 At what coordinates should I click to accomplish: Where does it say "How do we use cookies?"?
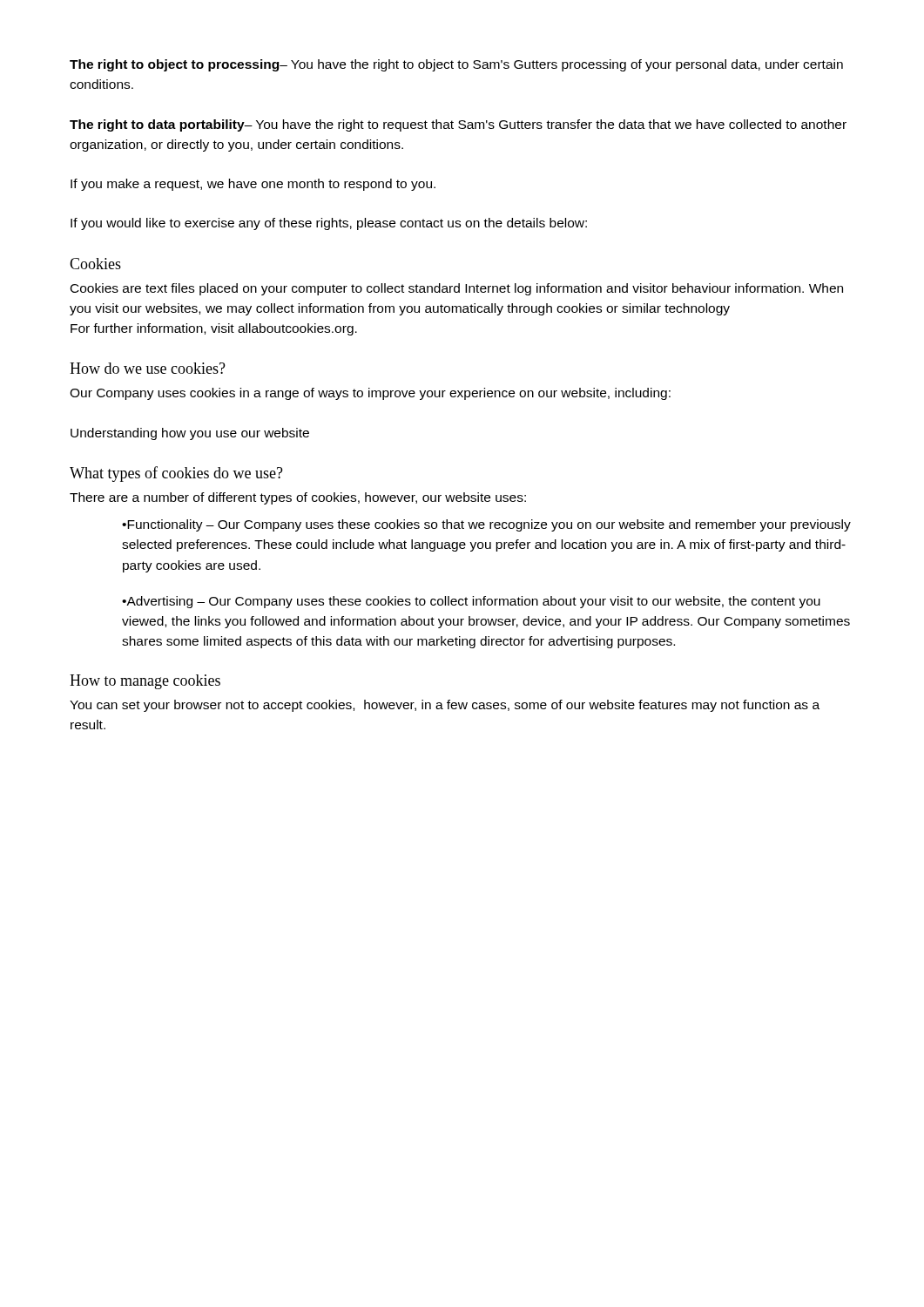tap(148, 369)
